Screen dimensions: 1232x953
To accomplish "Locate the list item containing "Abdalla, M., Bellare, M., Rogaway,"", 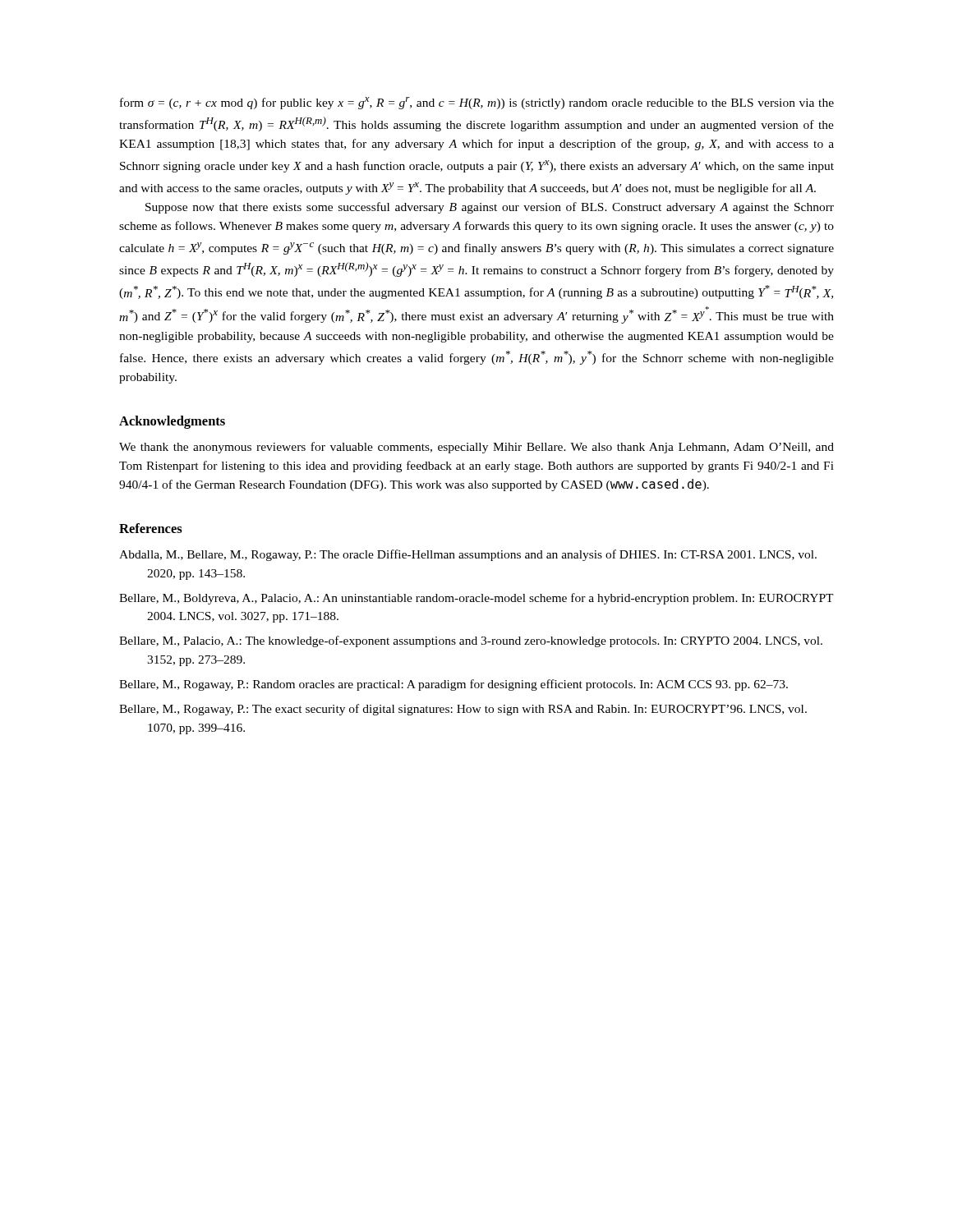I will point(476,564).
